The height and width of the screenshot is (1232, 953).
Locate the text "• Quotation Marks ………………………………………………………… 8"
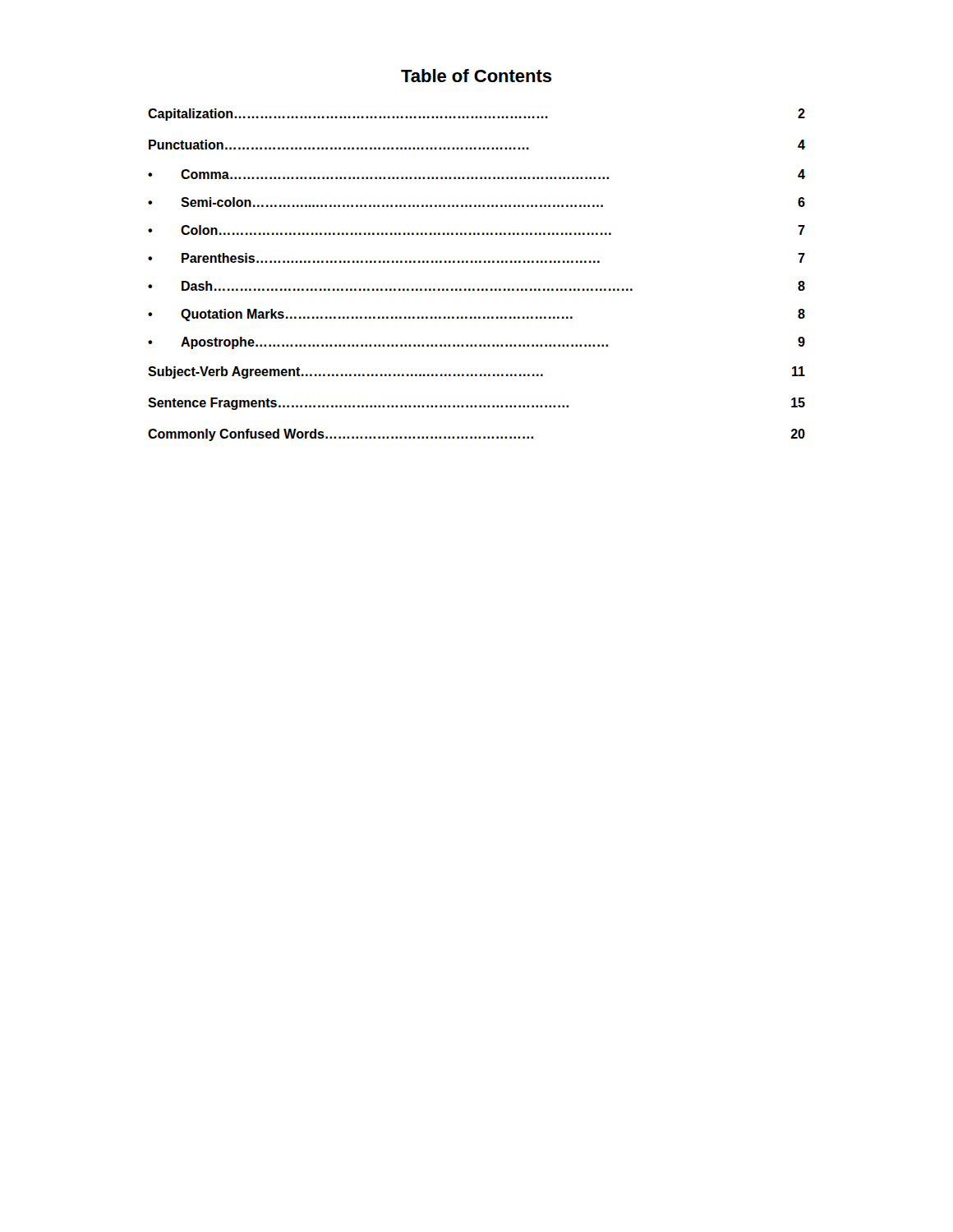point(476,315)
